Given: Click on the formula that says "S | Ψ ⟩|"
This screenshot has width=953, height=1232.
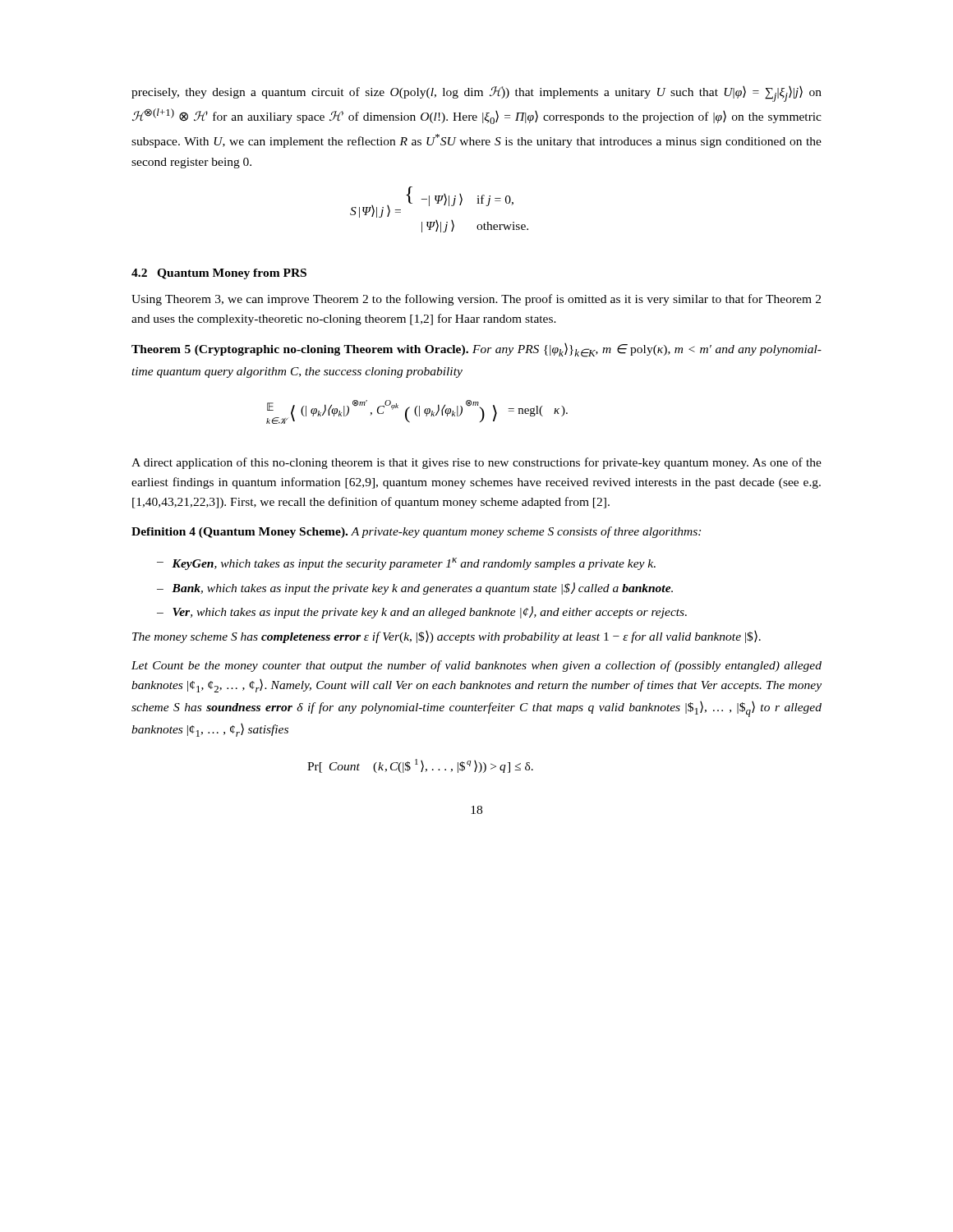Looking at the screenshot, I should tap(476, 215).
